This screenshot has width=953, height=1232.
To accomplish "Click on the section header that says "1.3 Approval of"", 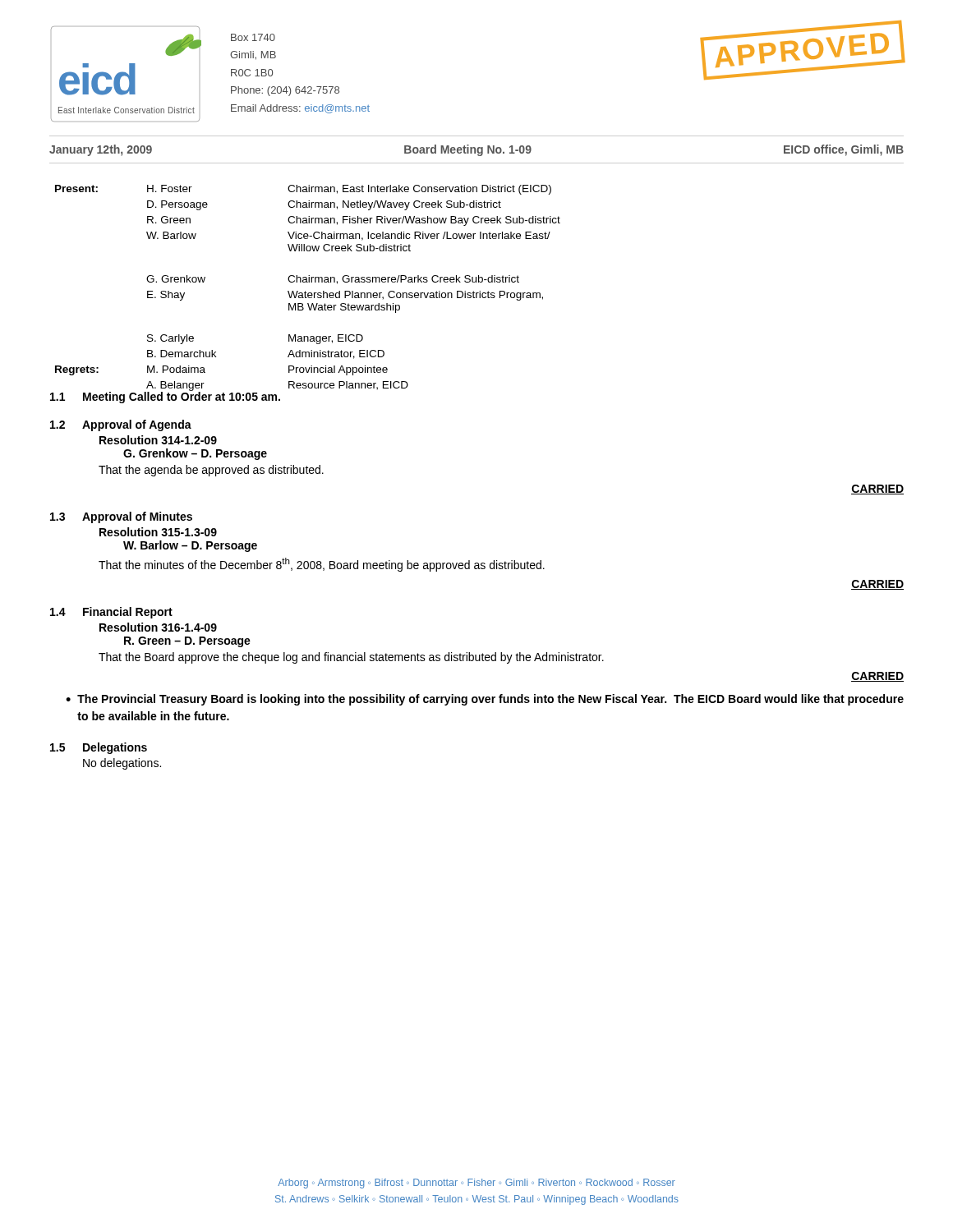I will 121,517.
